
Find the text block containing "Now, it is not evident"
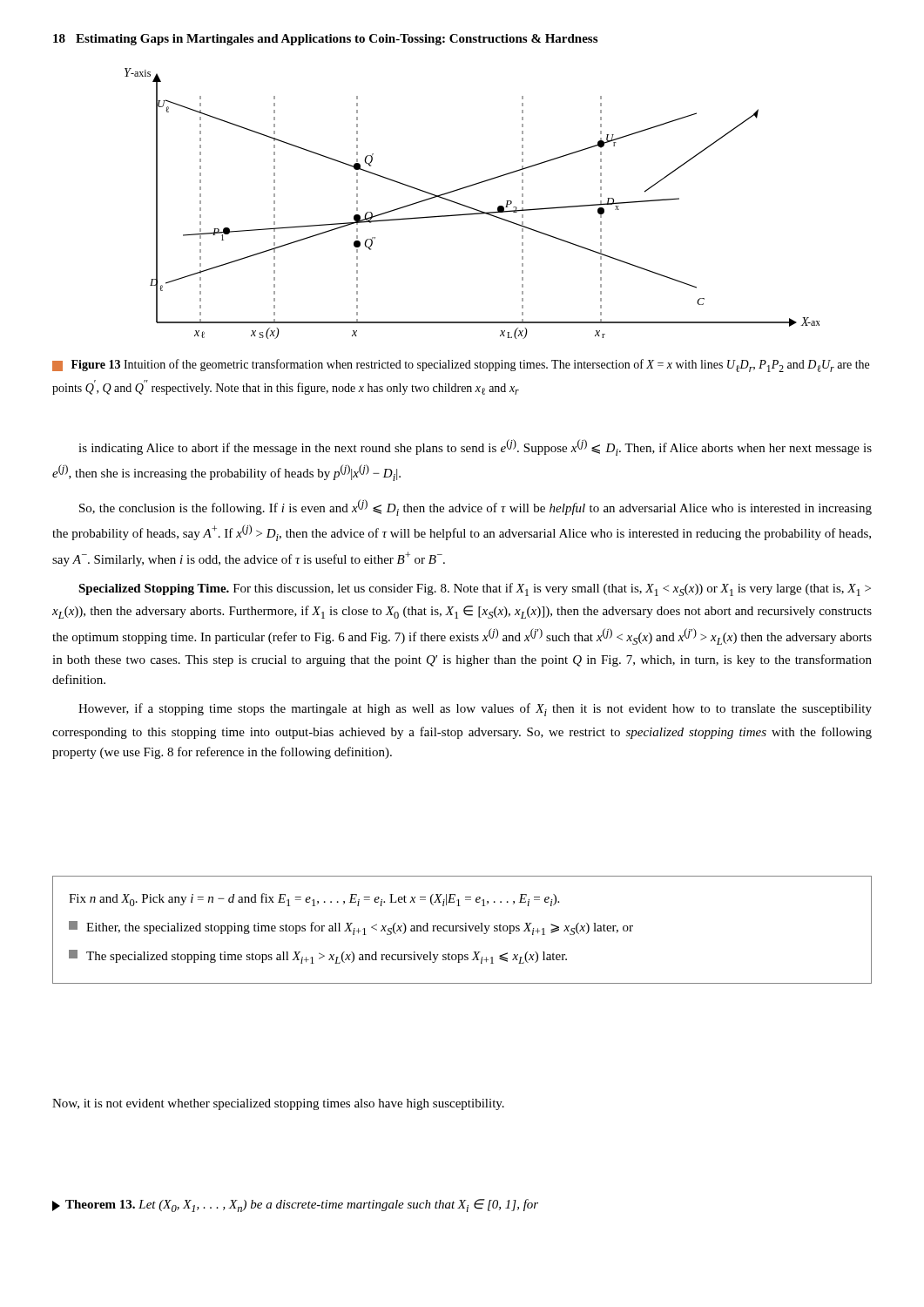tap(462, 1104)
